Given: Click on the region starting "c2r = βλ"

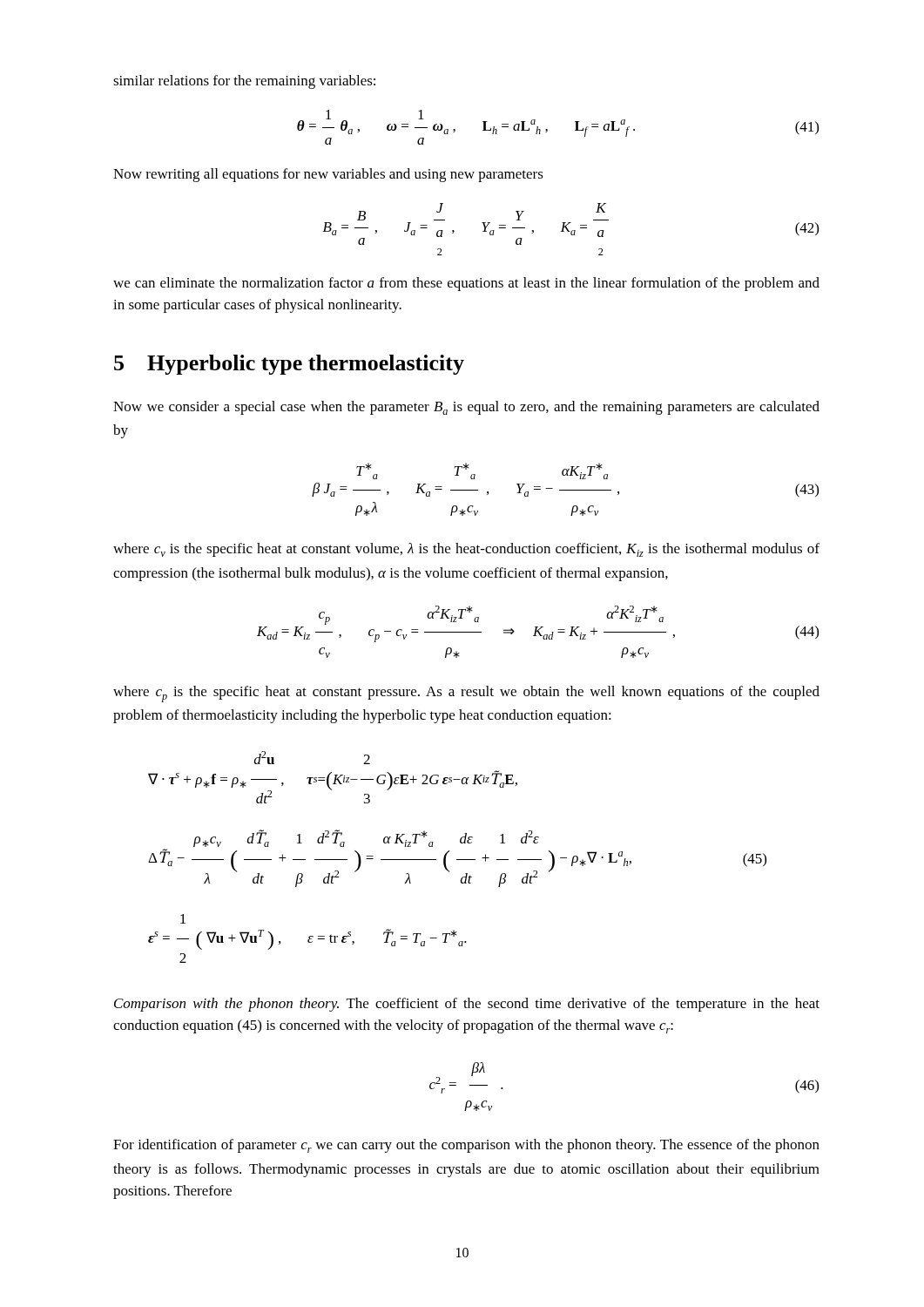Looking at the screenshot, I should tap(479, 1072).
